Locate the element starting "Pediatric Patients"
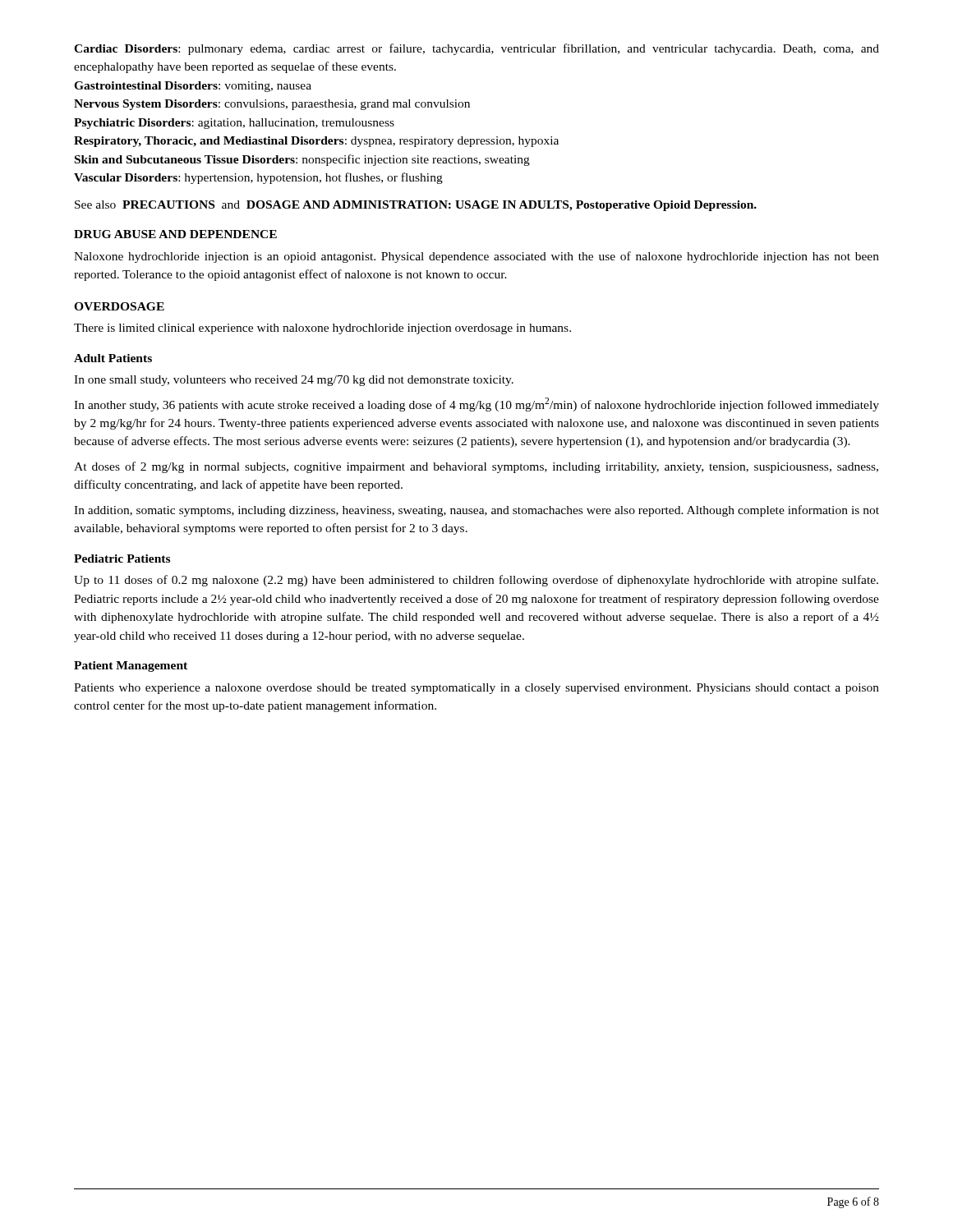 coord(122,558)
